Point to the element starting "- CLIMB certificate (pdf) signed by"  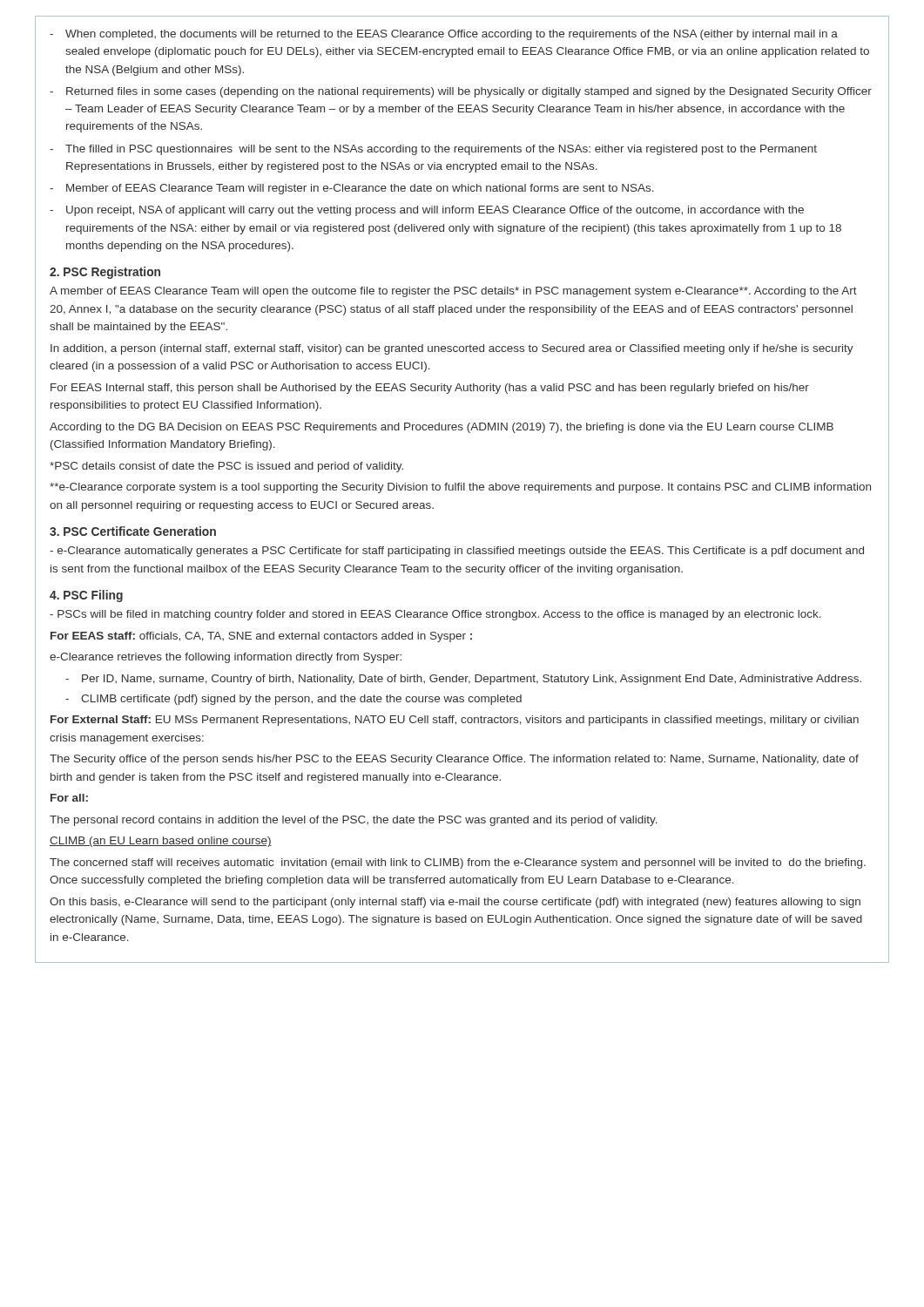coord(294,699)
